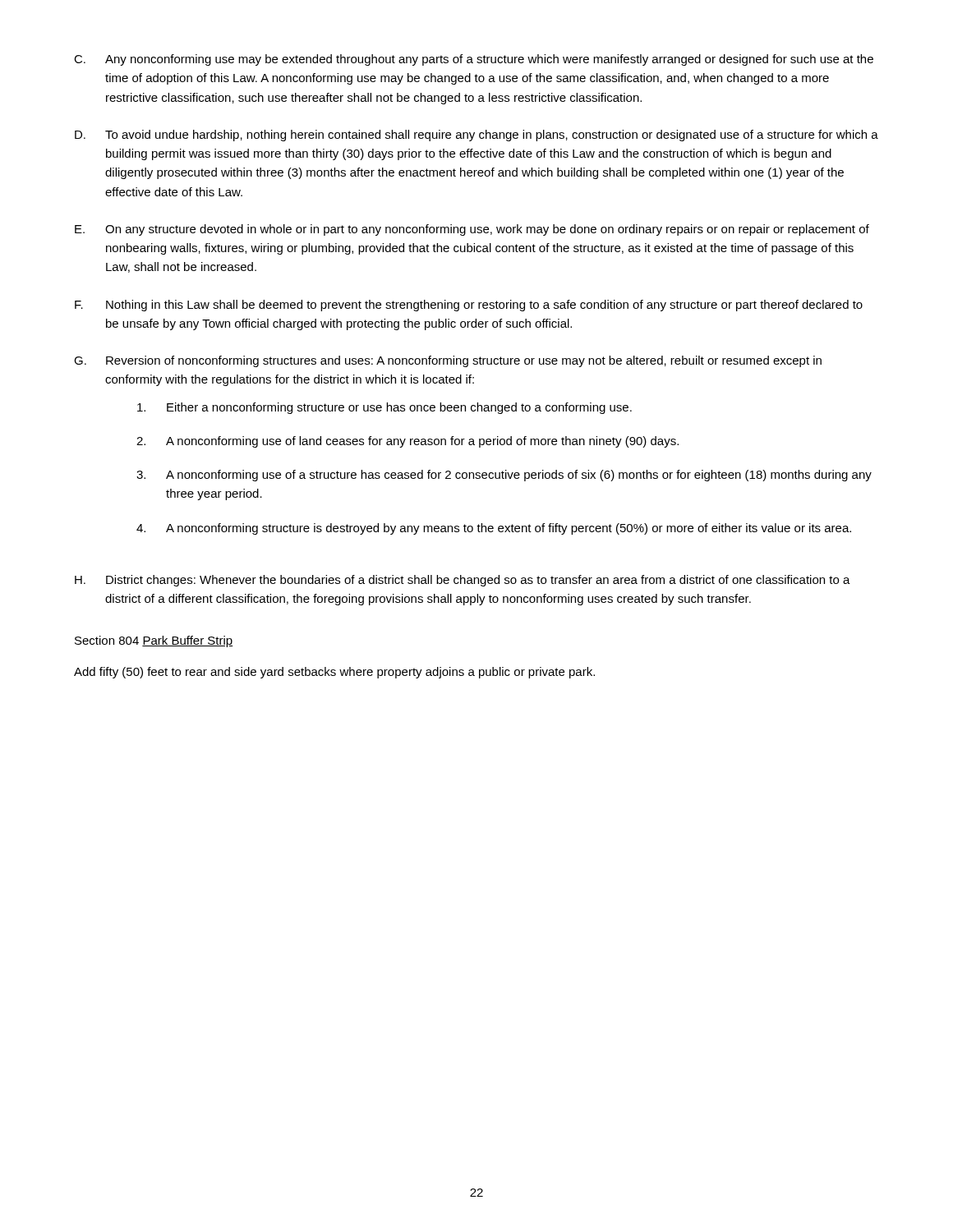Locate the list item that reads "D. To avoid undue hardship, nothing herein"

476,163
